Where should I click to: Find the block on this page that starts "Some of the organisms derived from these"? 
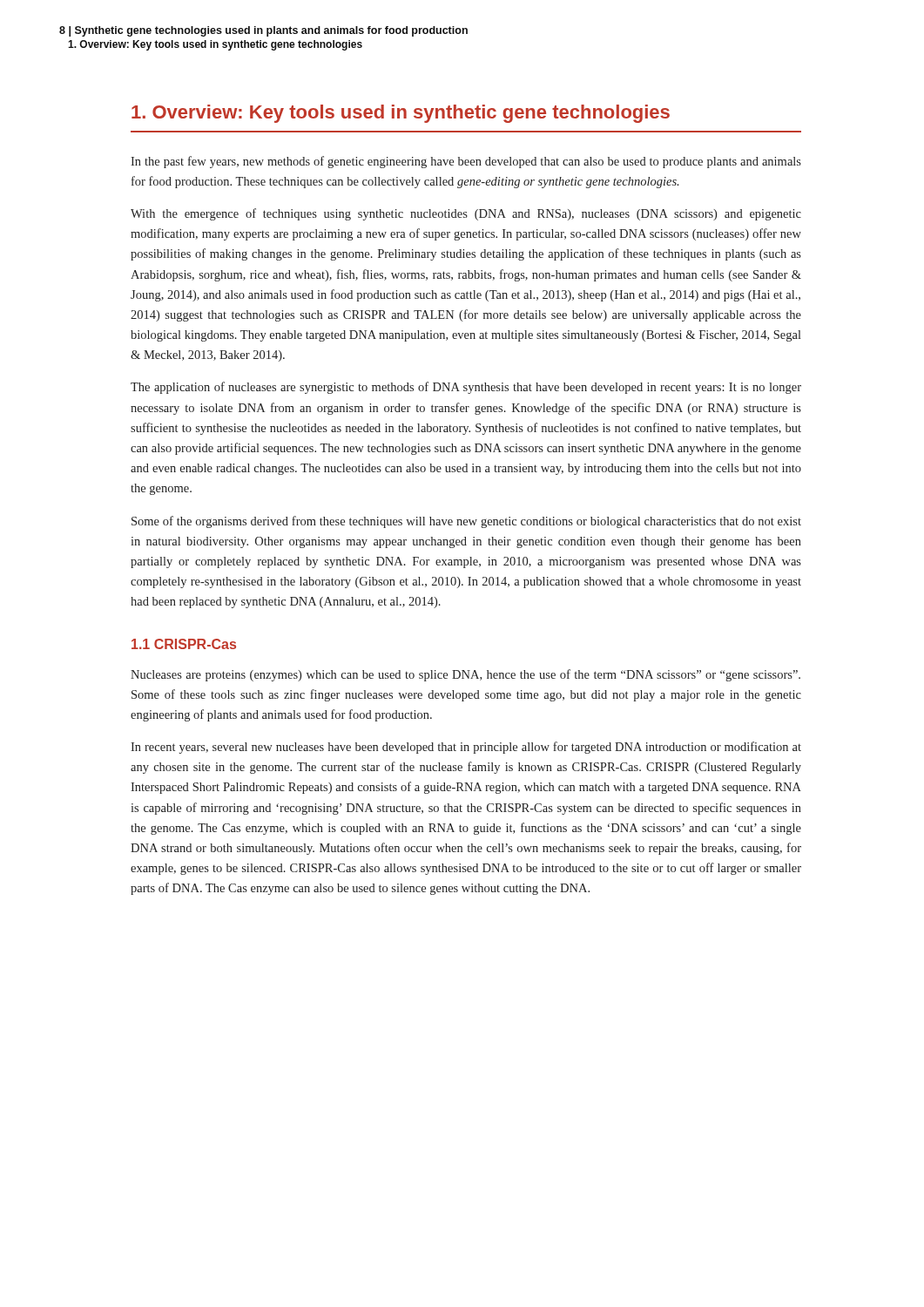466,561
